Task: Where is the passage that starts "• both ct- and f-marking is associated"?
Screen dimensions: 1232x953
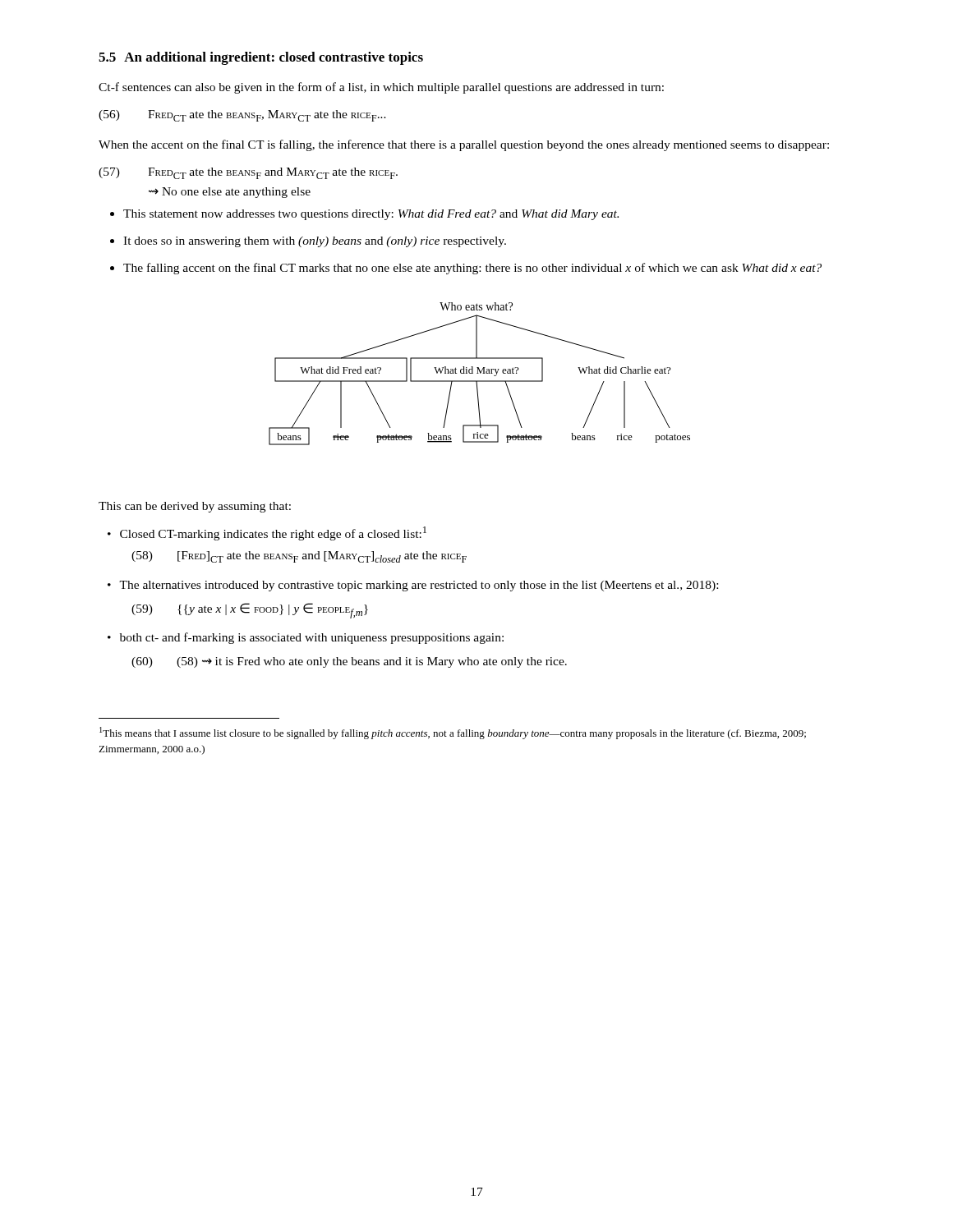Action: [306, 637]
